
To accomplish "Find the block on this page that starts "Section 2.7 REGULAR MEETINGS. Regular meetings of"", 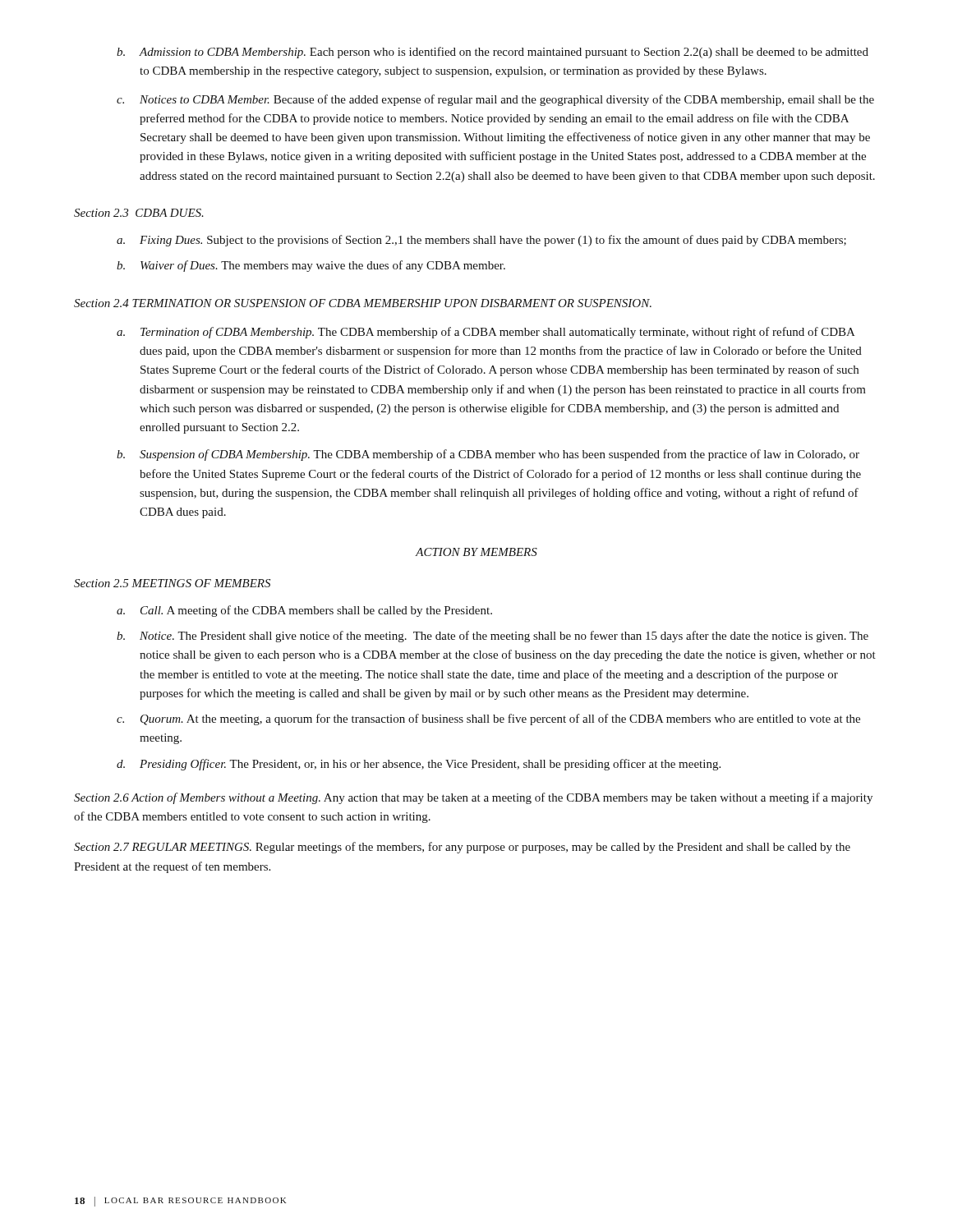I will point(462,857).
